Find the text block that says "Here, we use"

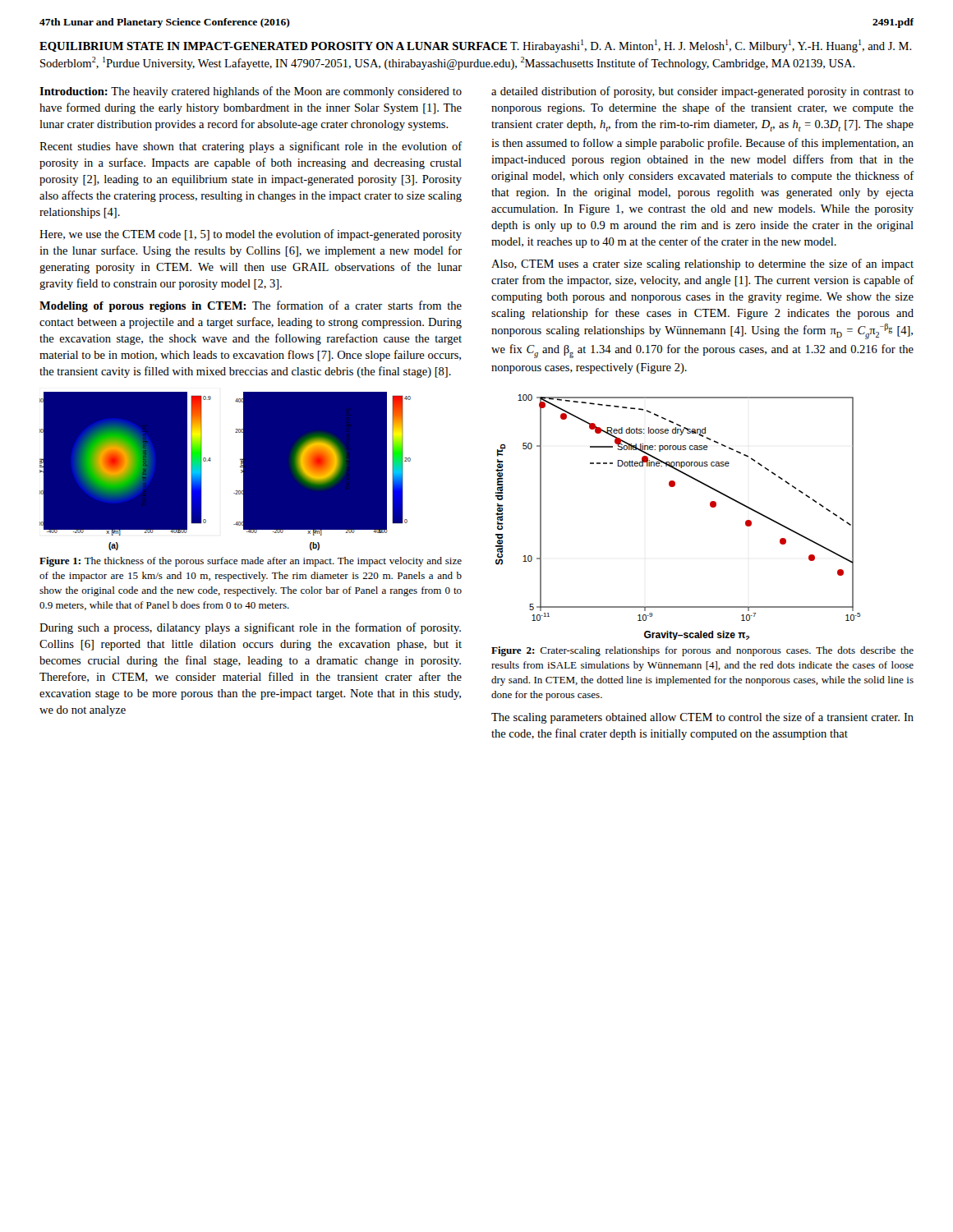click(x=251, y=259)
